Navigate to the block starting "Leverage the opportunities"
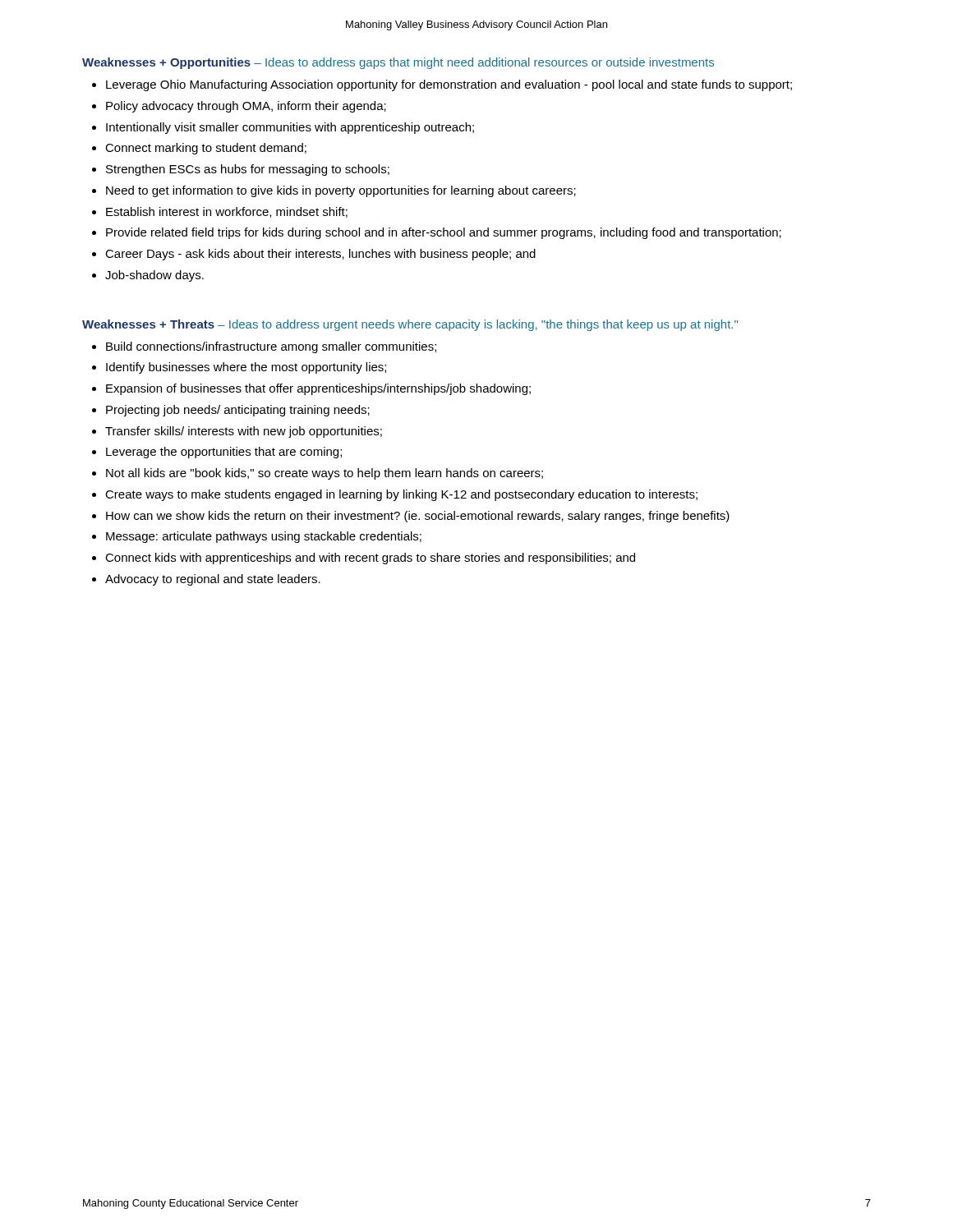 click(x=217, y=453)
